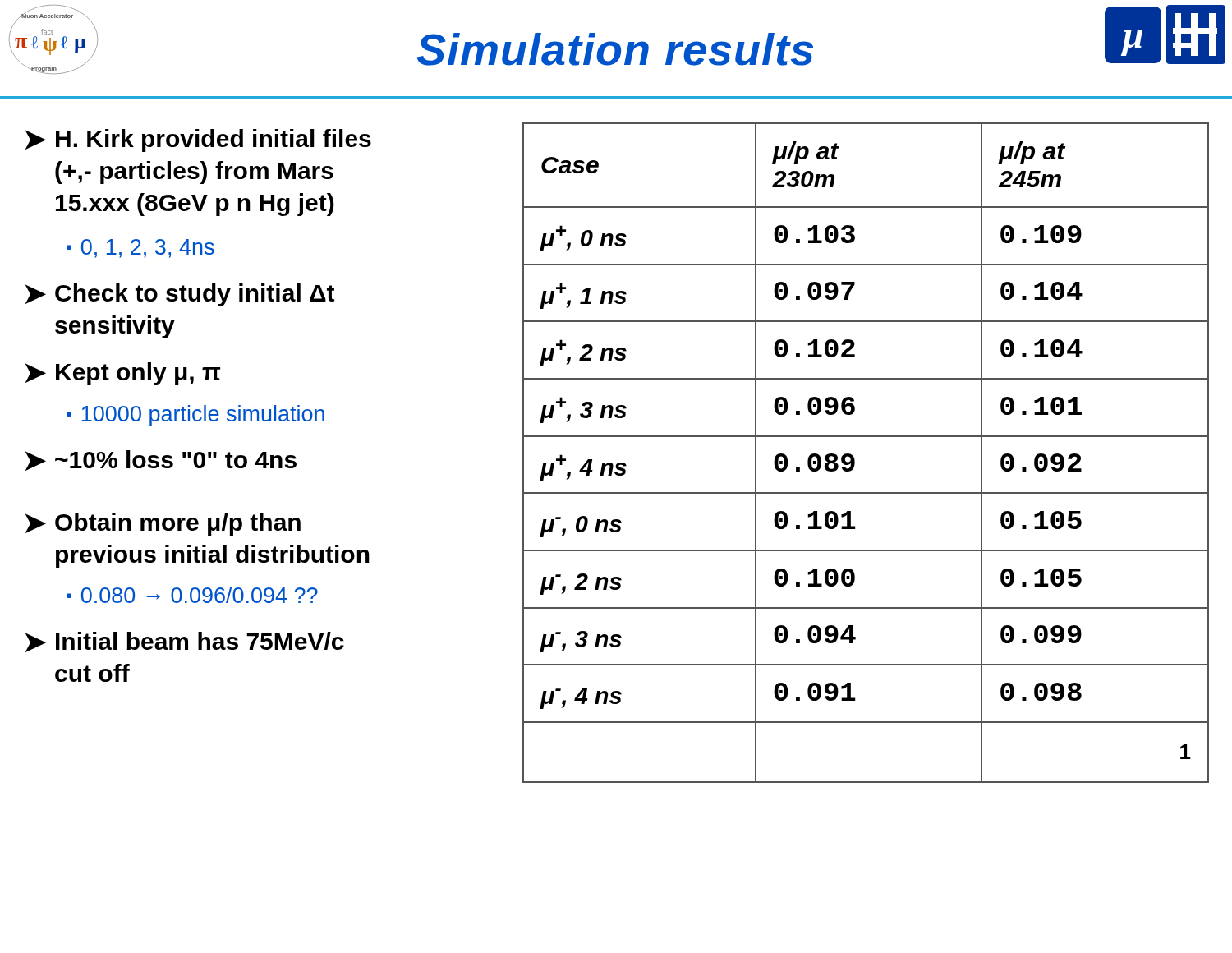Screen dimensions: 953x1232
Task: Find the block starting "➤ ~10% loss "0""
Action: [160, 460]
